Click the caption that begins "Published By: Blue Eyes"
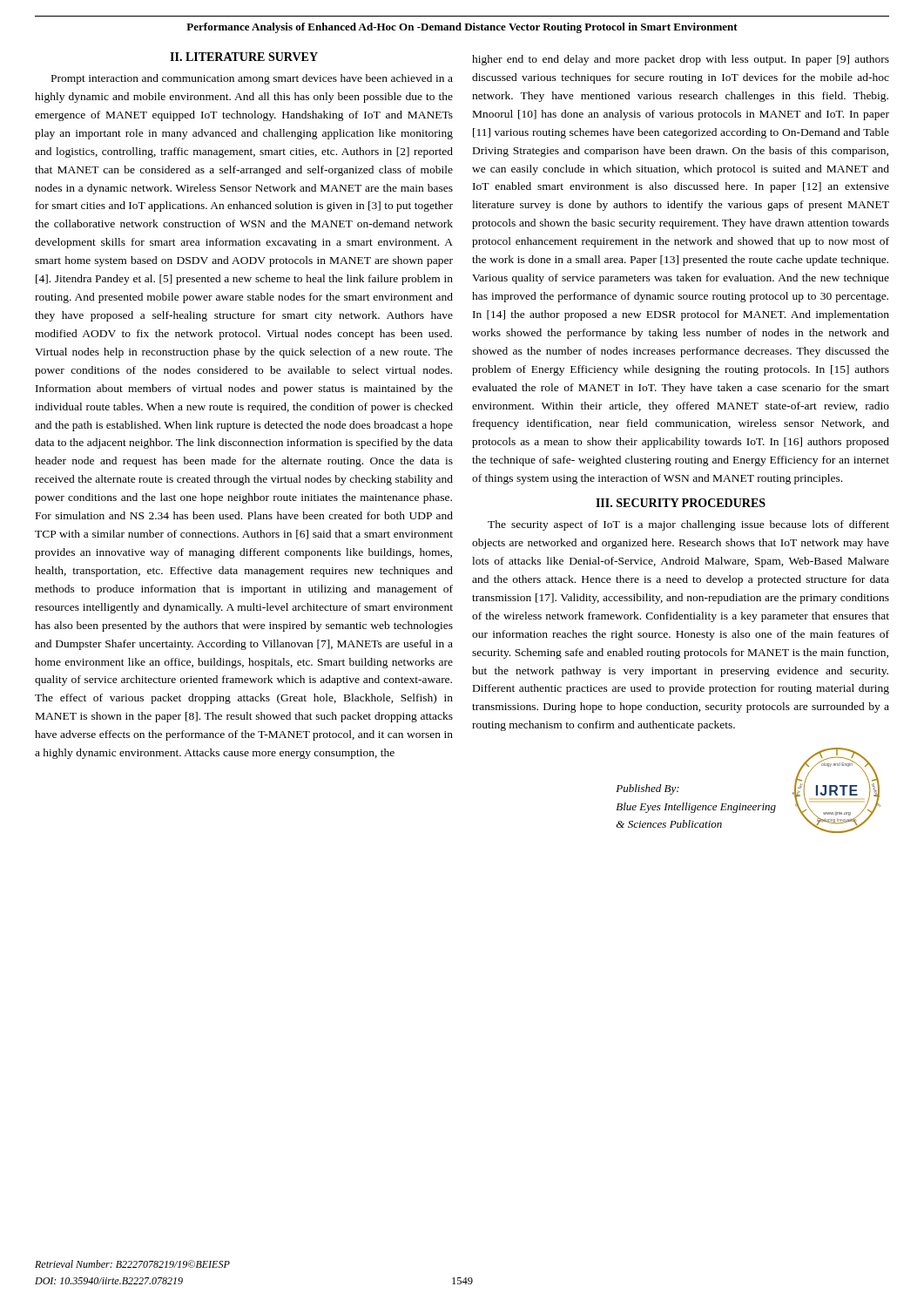 (696, 806)
